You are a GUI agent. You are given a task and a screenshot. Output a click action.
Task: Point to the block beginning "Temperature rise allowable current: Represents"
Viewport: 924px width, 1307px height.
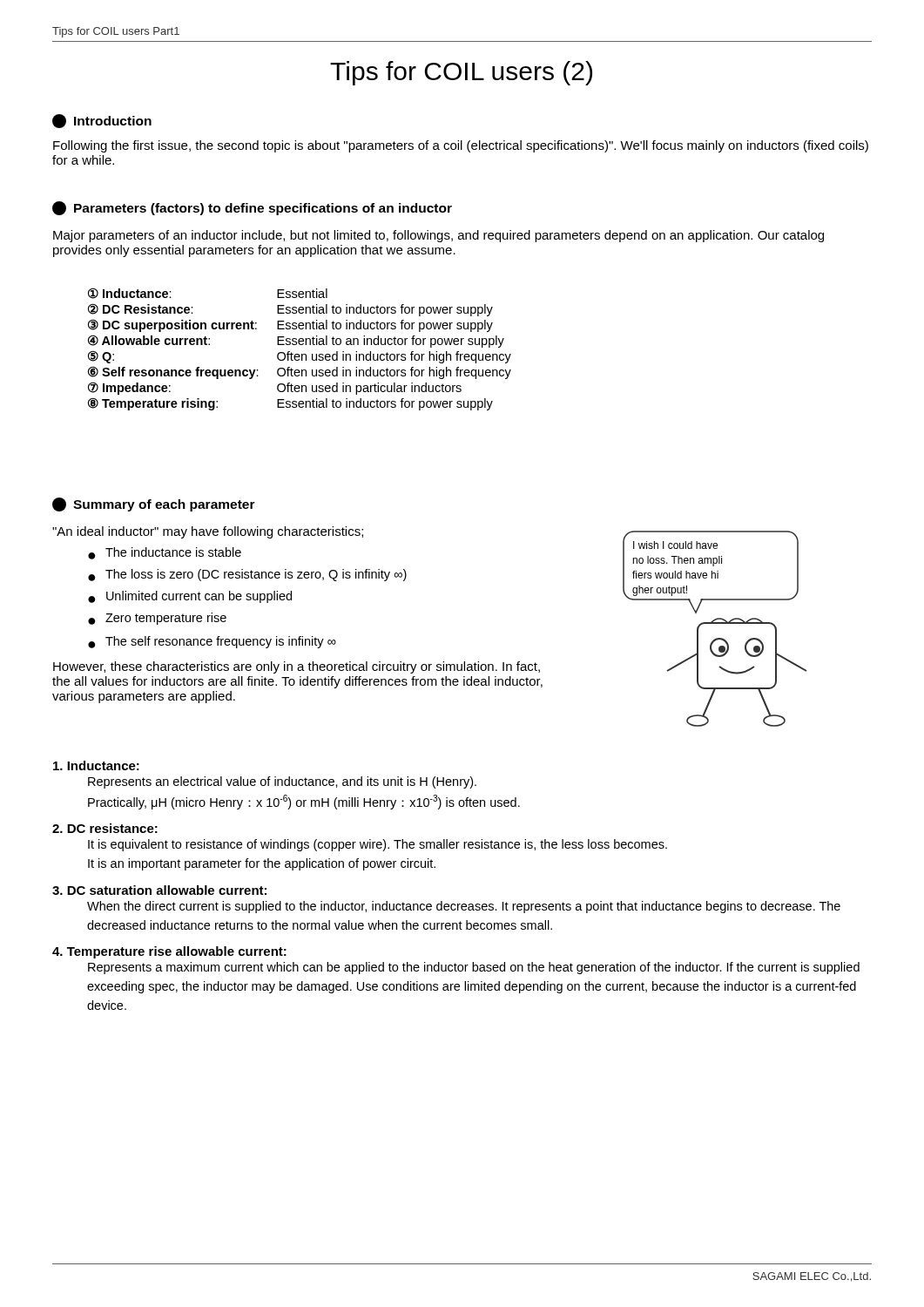[462, 980]
